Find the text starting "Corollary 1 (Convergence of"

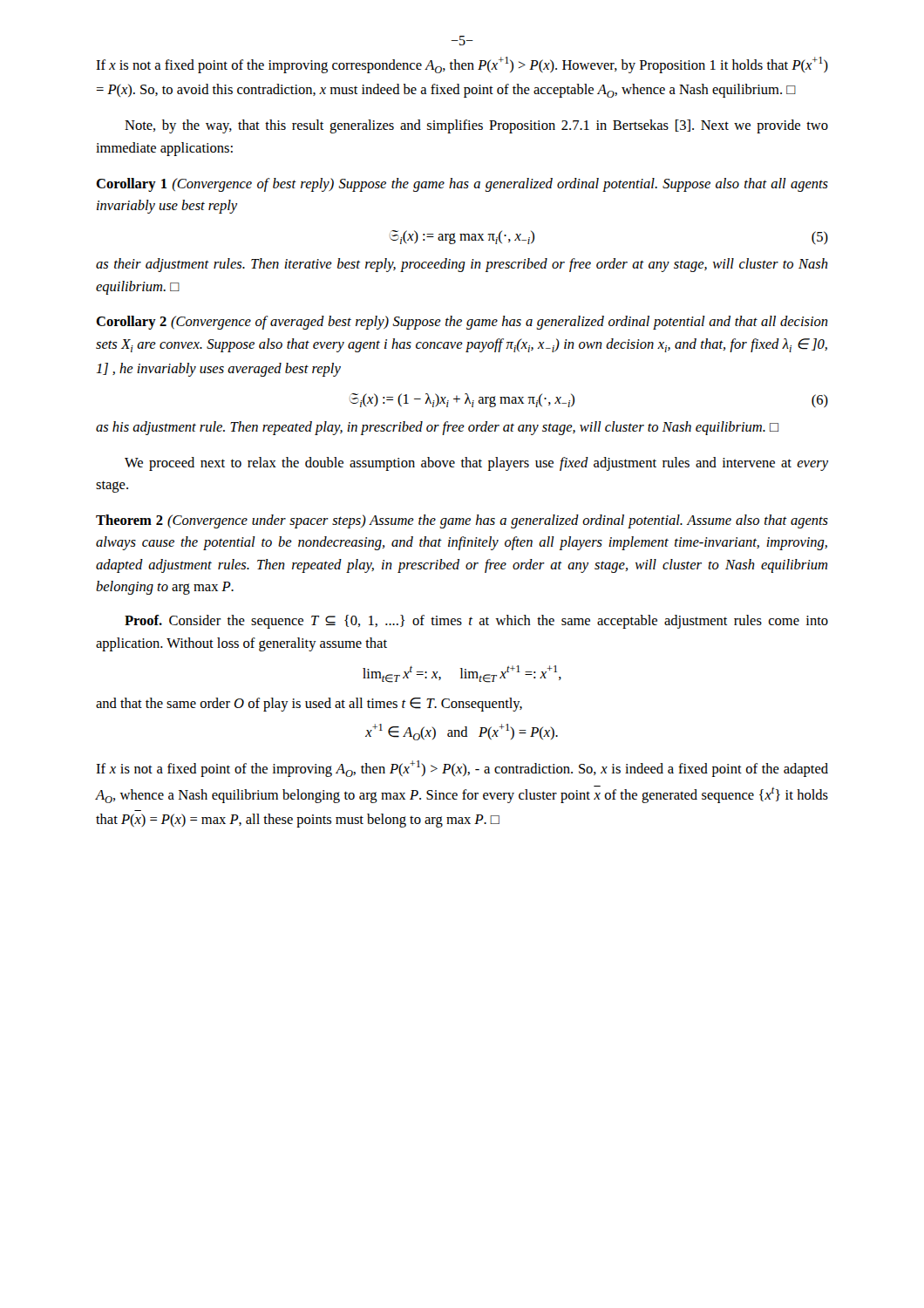click(x=462, y=195)
